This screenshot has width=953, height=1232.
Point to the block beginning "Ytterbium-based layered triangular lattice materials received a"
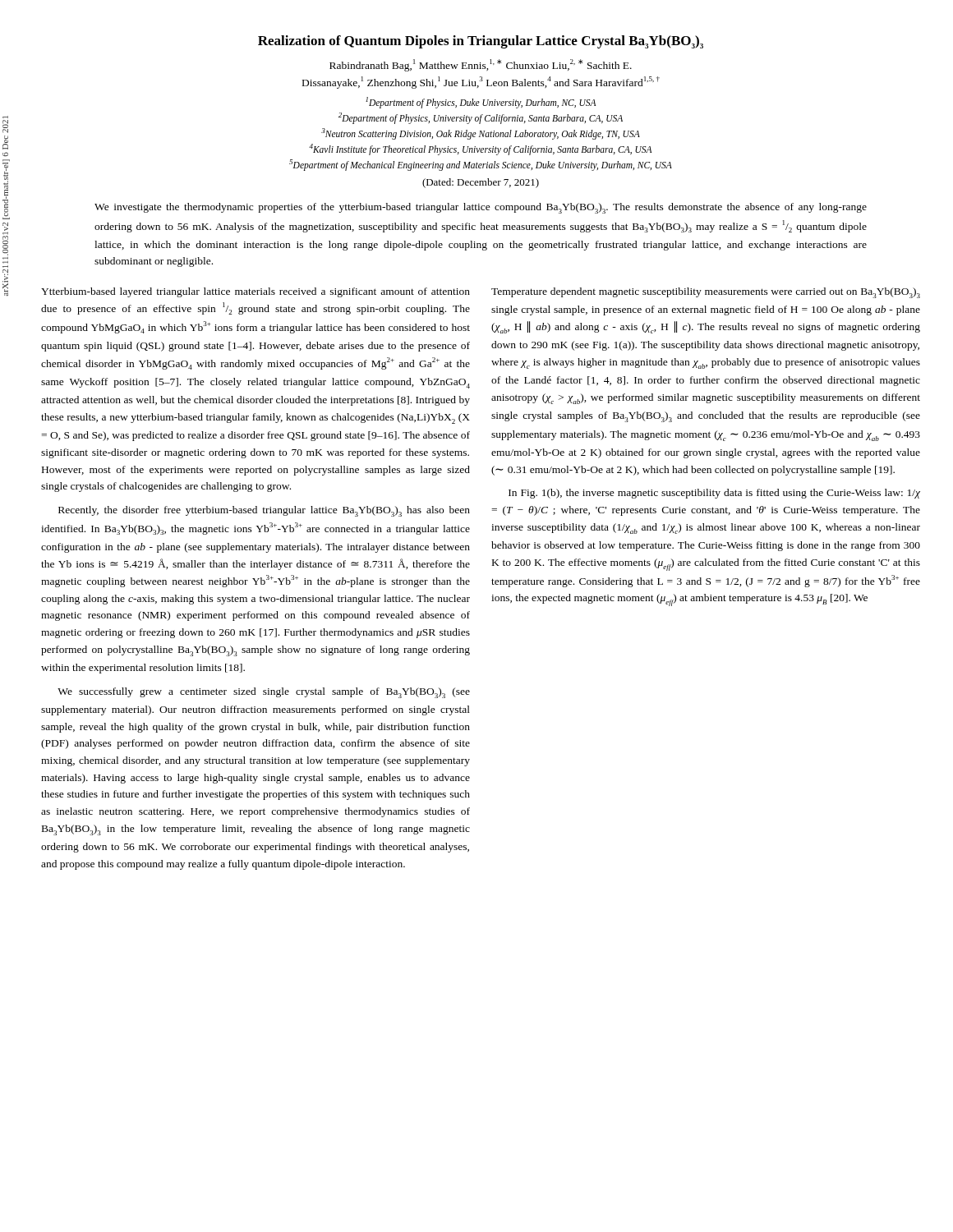pyautogui.click(x=255, y=578)
